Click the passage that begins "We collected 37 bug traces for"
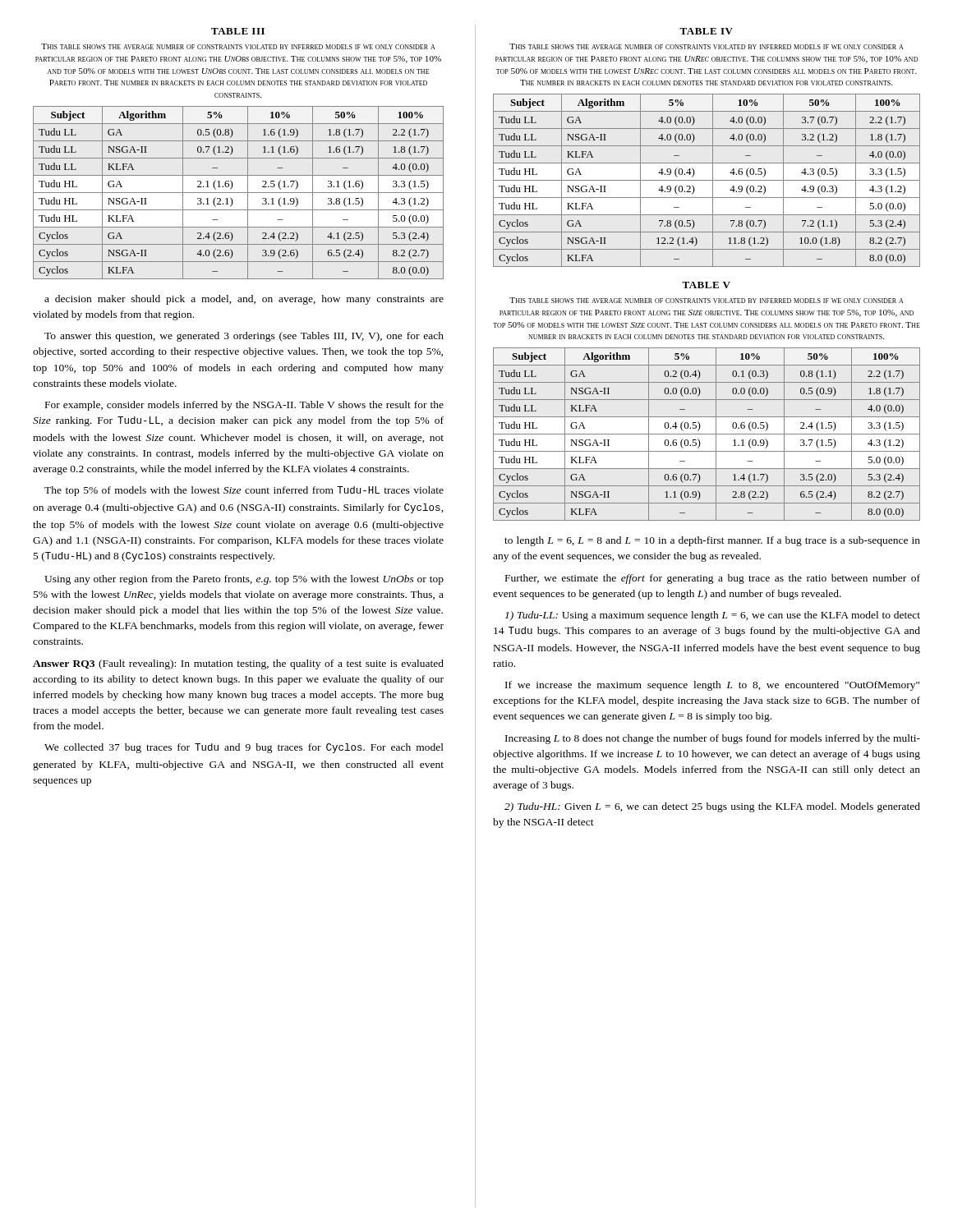This screenshot has height=1232, width=953. (238, 764)
